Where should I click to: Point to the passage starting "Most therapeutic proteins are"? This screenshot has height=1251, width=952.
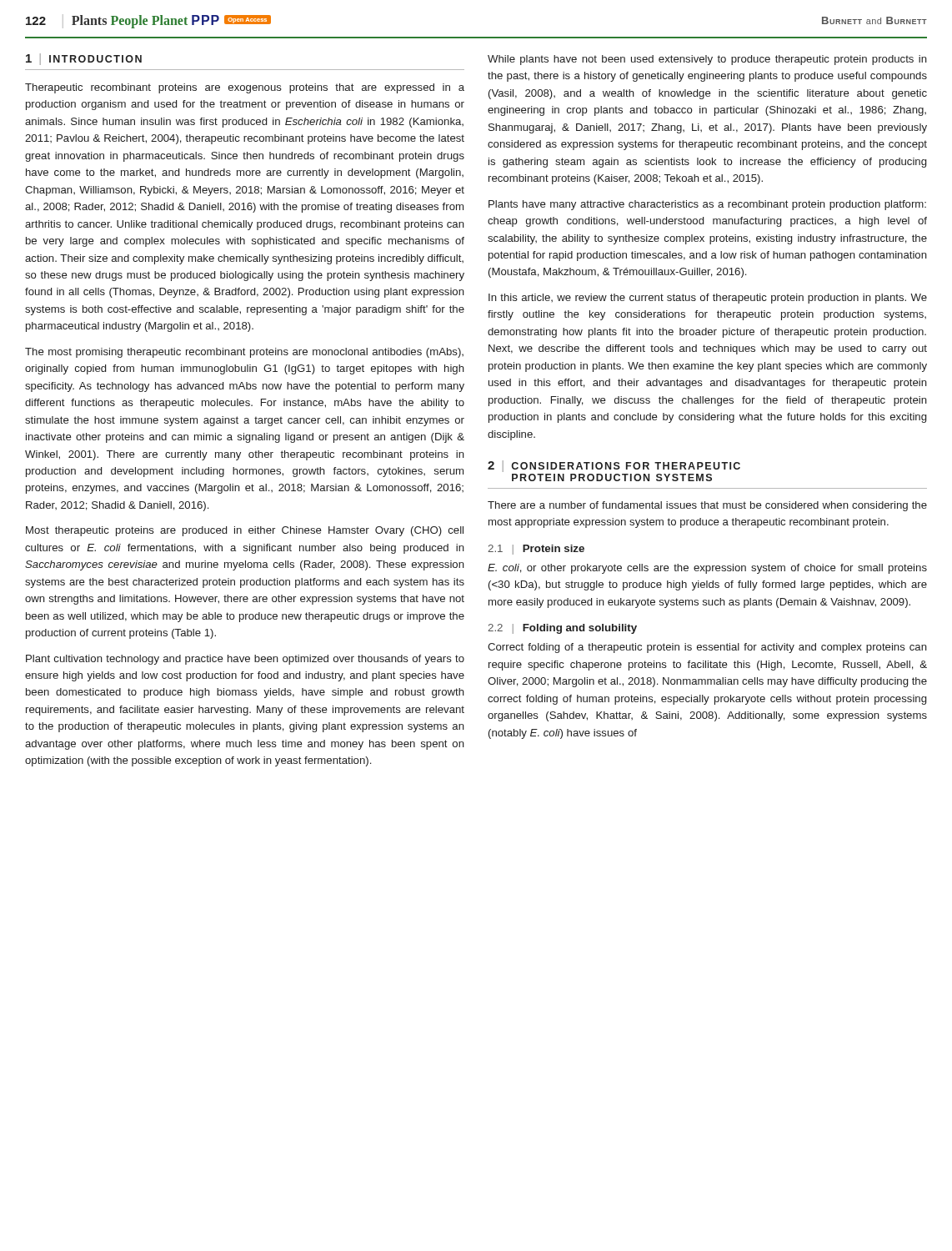click(x=245, y=581)
